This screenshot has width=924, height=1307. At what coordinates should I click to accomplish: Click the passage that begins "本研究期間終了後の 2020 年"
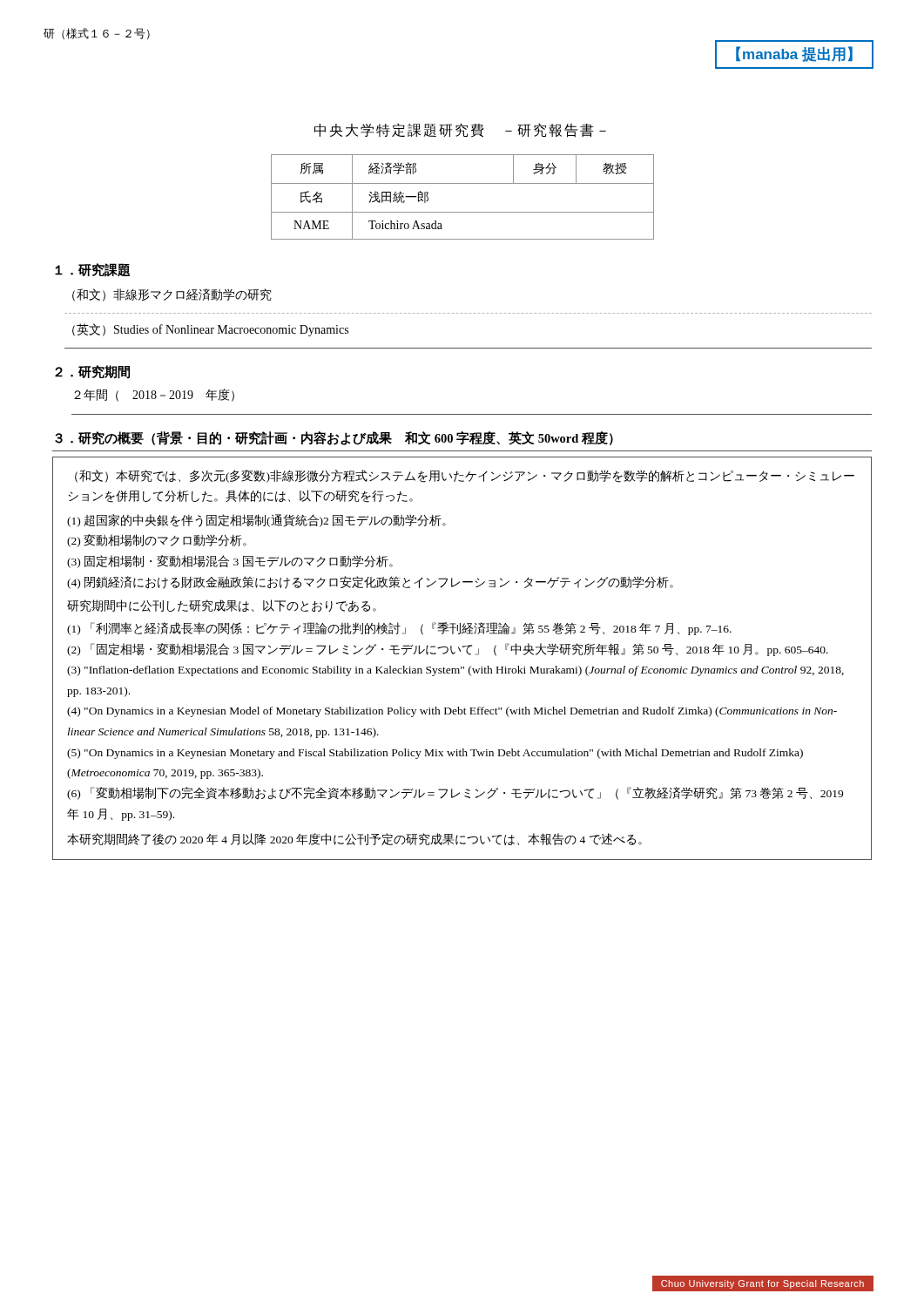click(x=358, y=840)
